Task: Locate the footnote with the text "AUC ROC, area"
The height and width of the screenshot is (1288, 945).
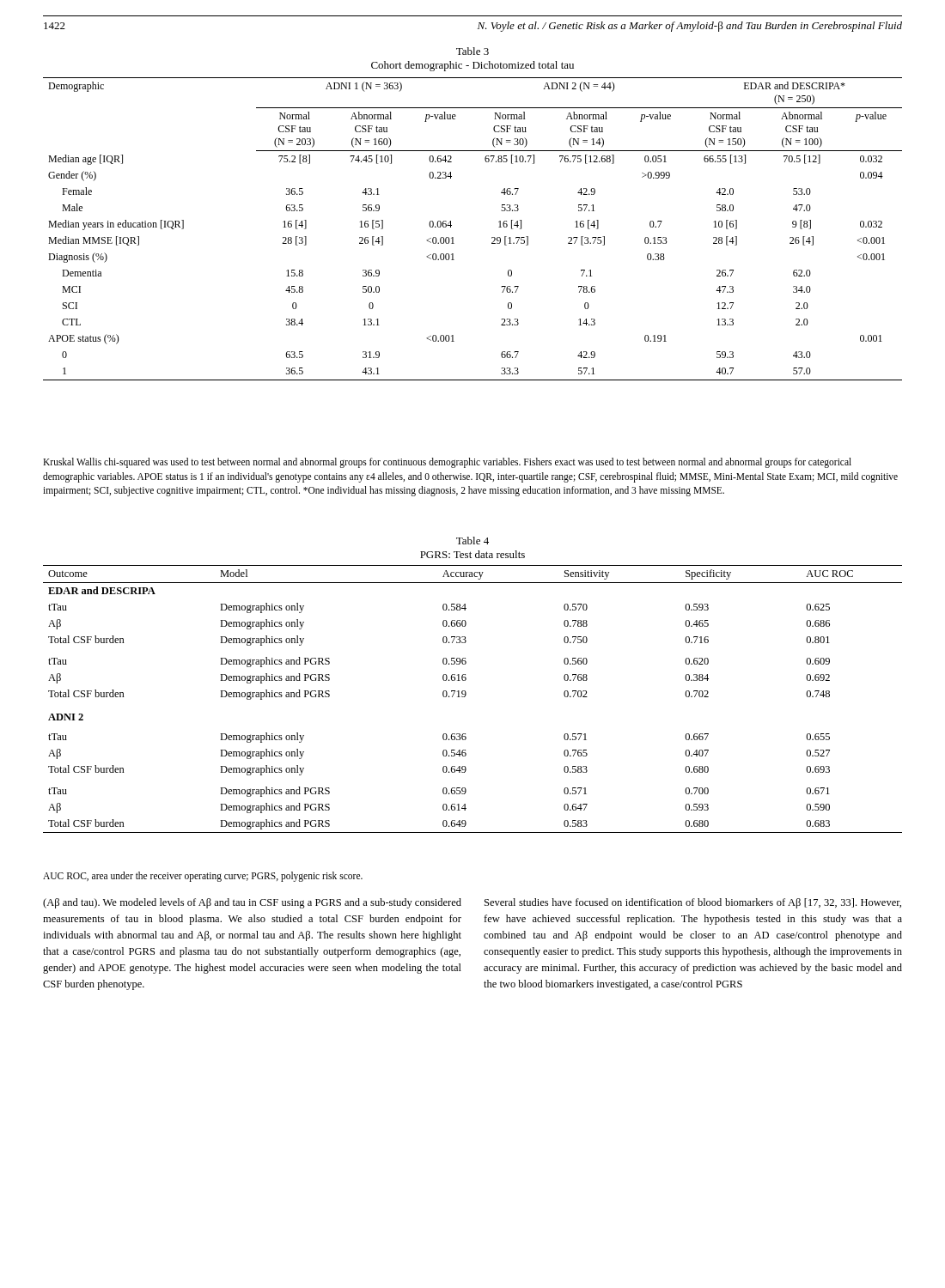Action: 203,876
